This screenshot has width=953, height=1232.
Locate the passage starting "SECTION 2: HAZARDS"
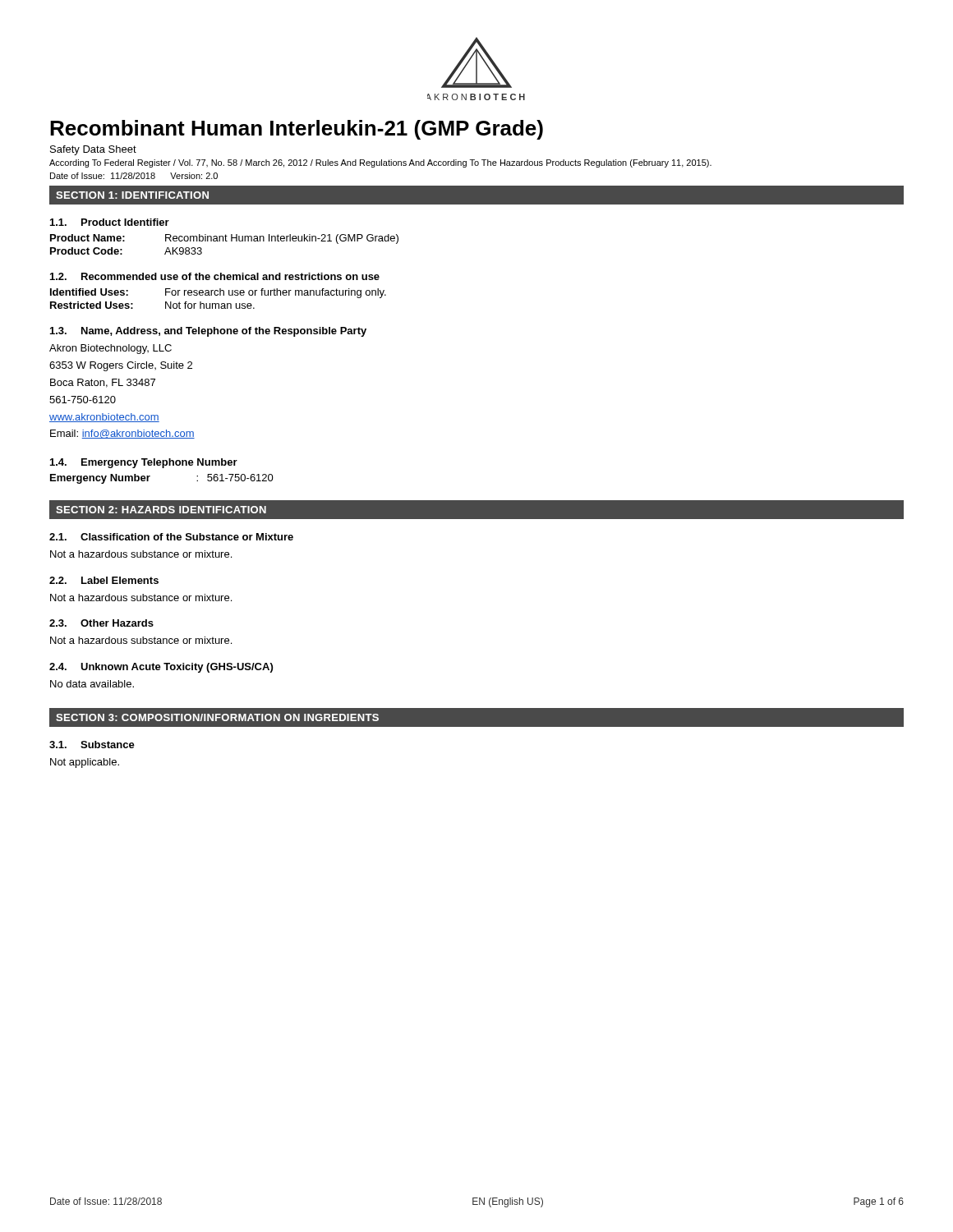coord(161,510)
